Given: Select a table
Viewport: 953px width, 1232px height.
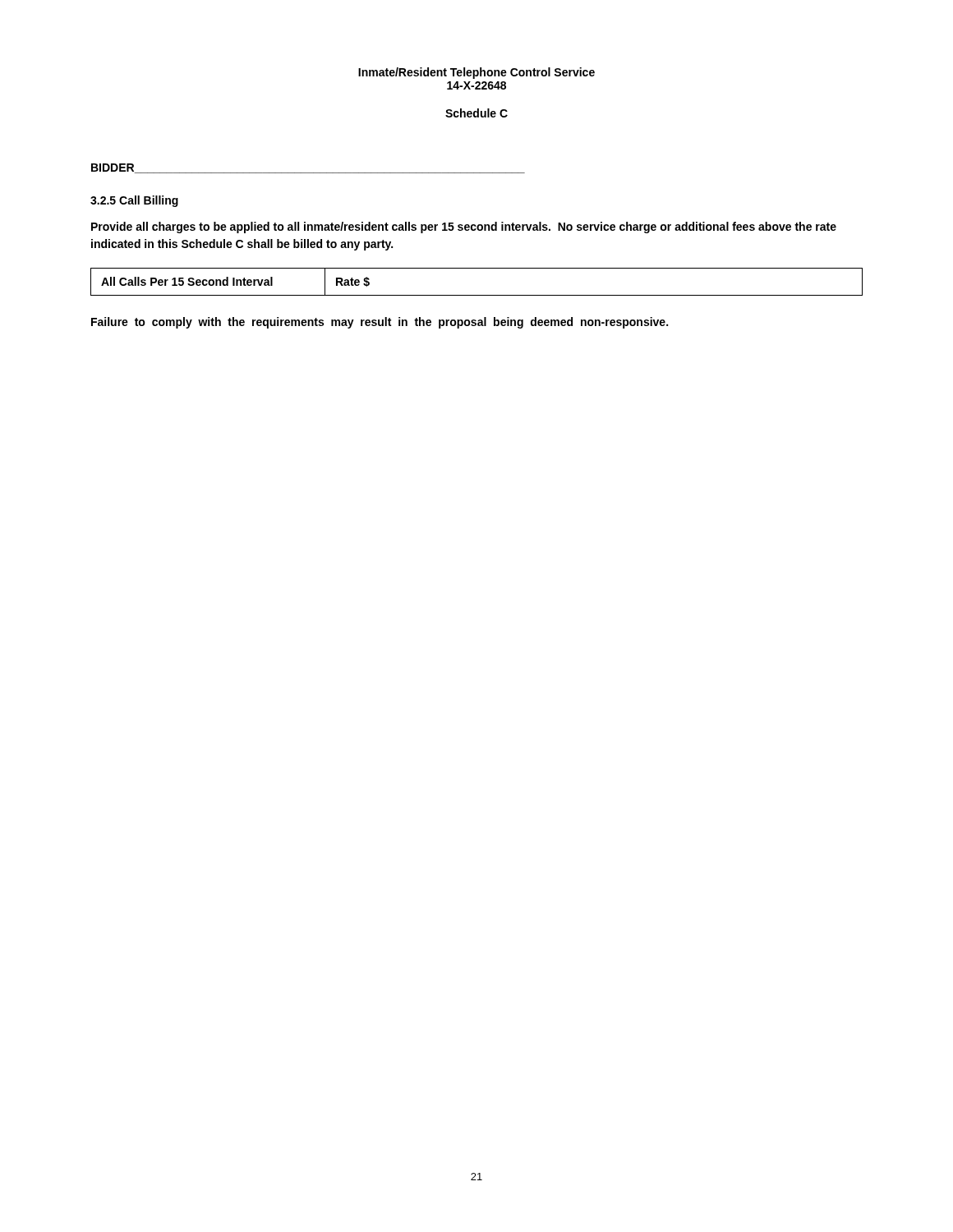Looking at the screenshot, I should click(x=476, y=282).
